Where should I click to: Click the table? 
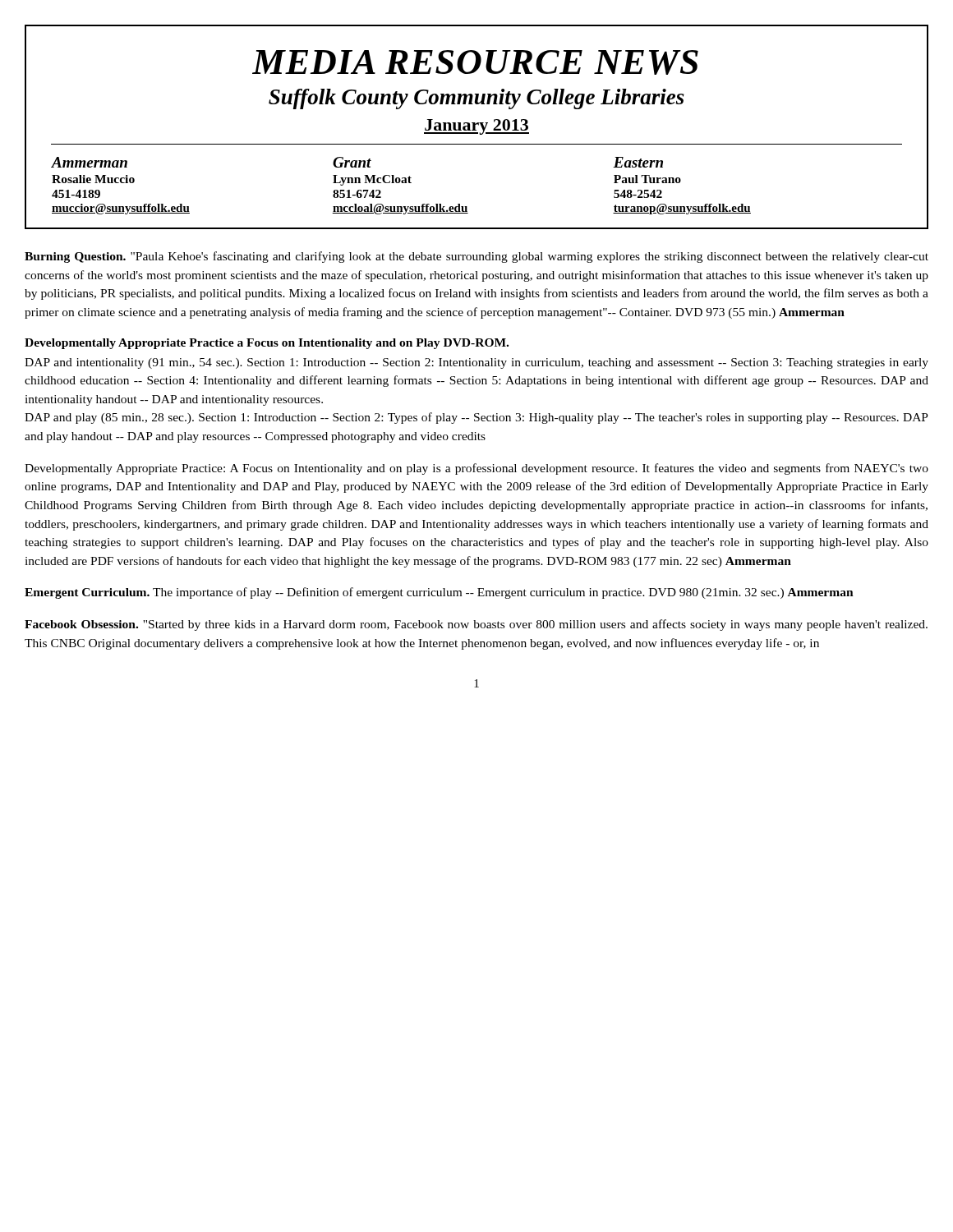[476, 180]
